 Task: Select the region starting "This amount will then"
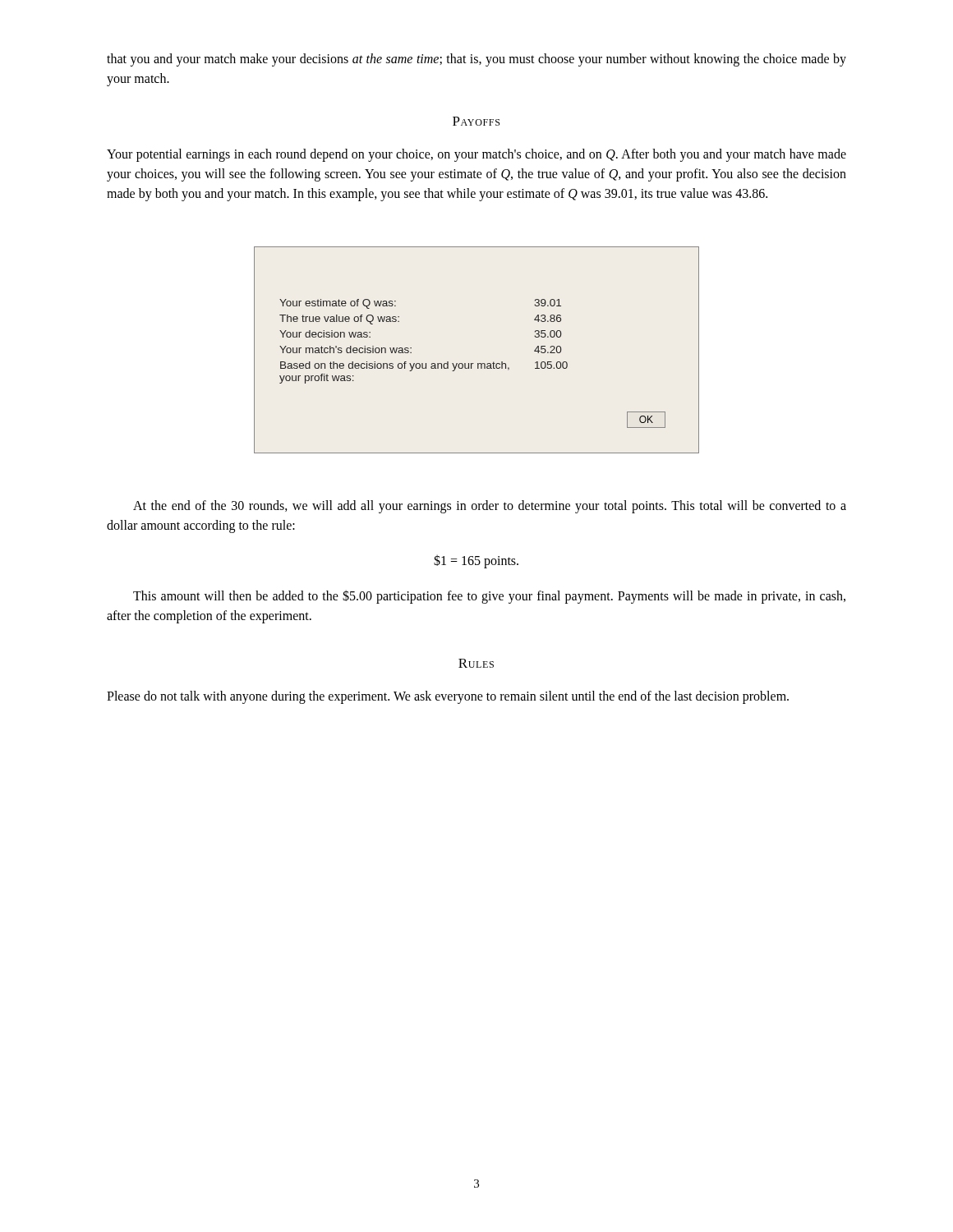click(476, 606)
